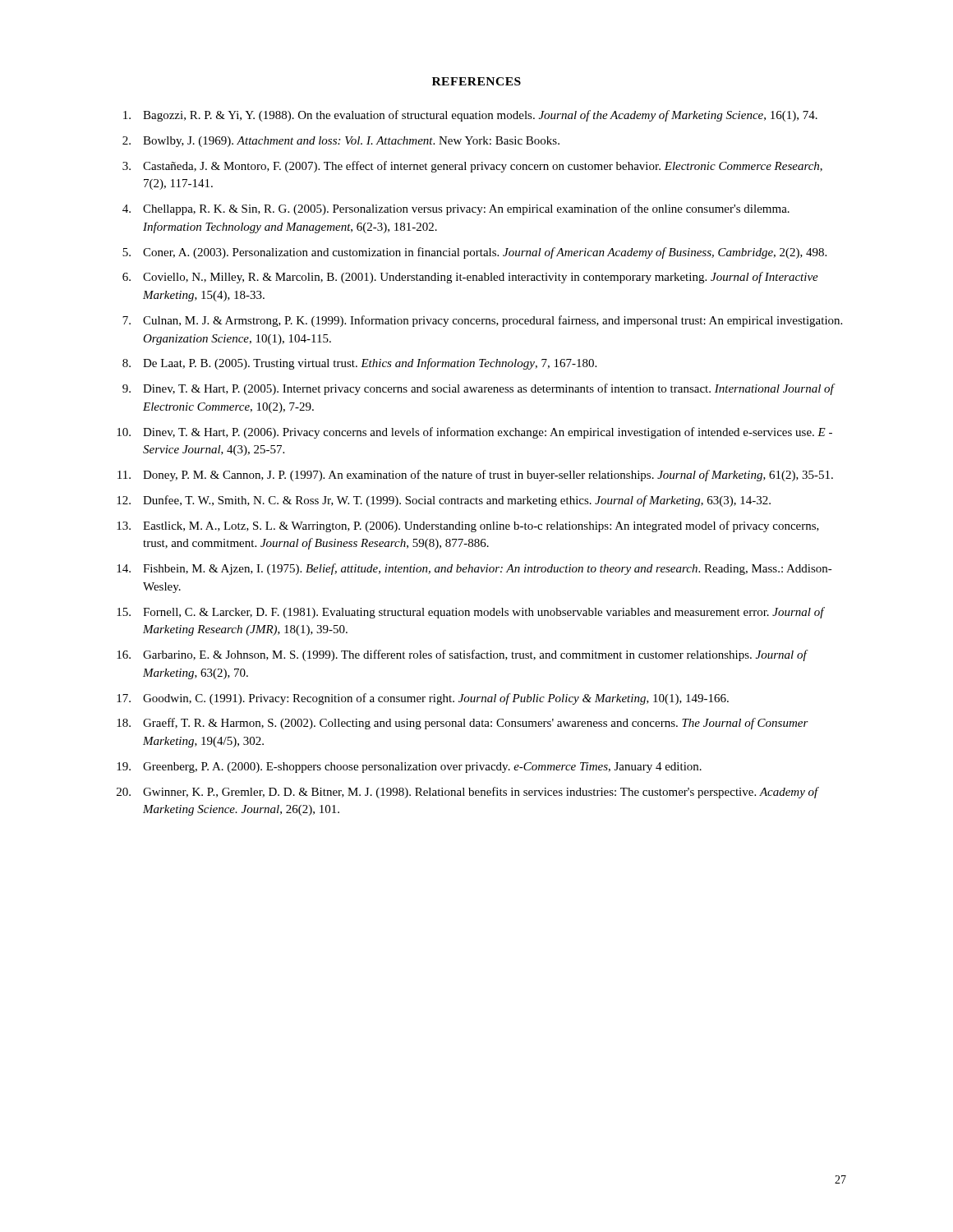The height and width of the screenshot is (1232, 953).
Task: Navigate to the passage starting "Bagozzi, R. P. & Yi, Y. (1988). On"
Action: [x=476, y=116]
